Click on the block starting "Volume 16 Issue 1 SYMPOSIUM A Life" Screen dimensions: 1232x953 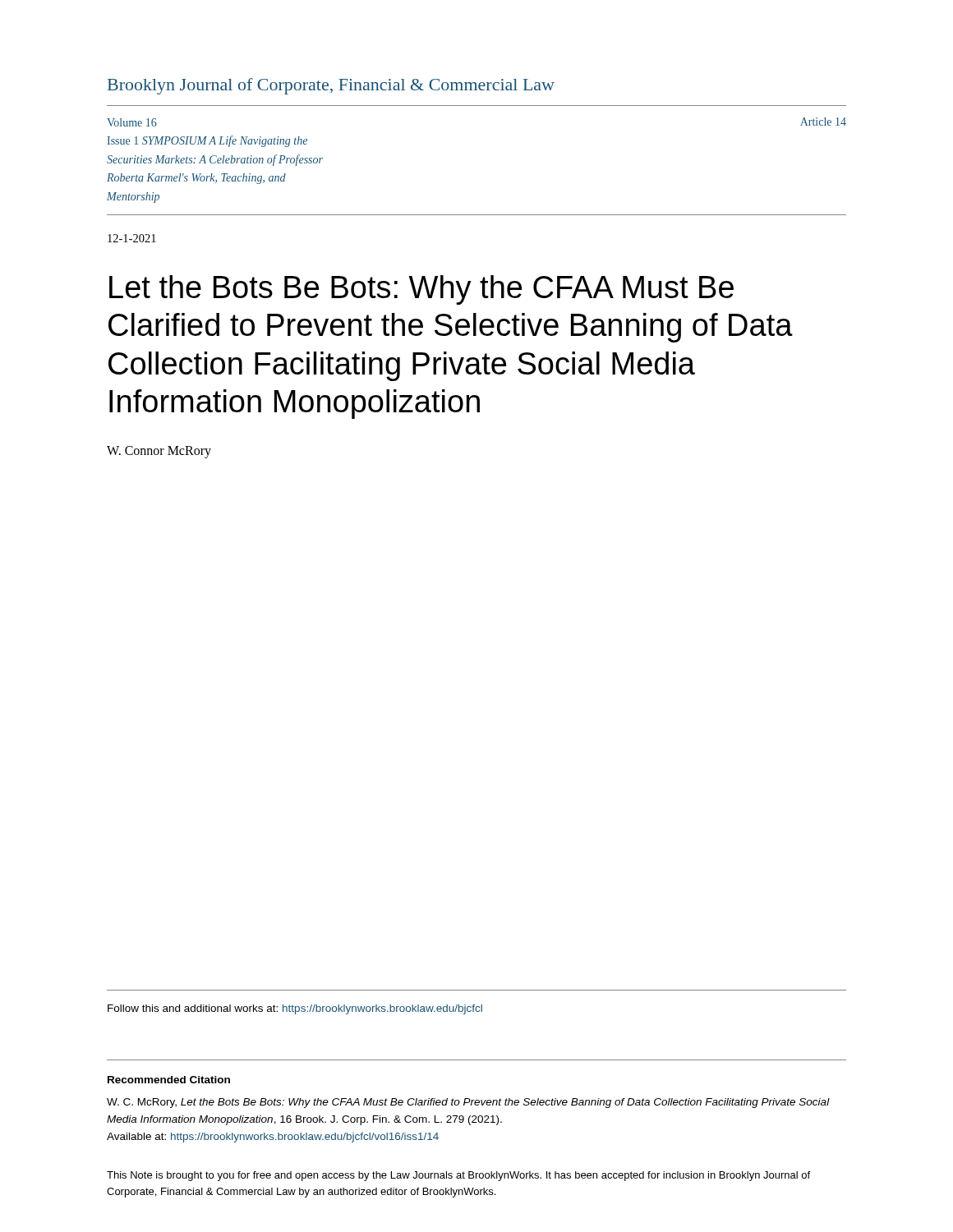(x=135, y=122)
